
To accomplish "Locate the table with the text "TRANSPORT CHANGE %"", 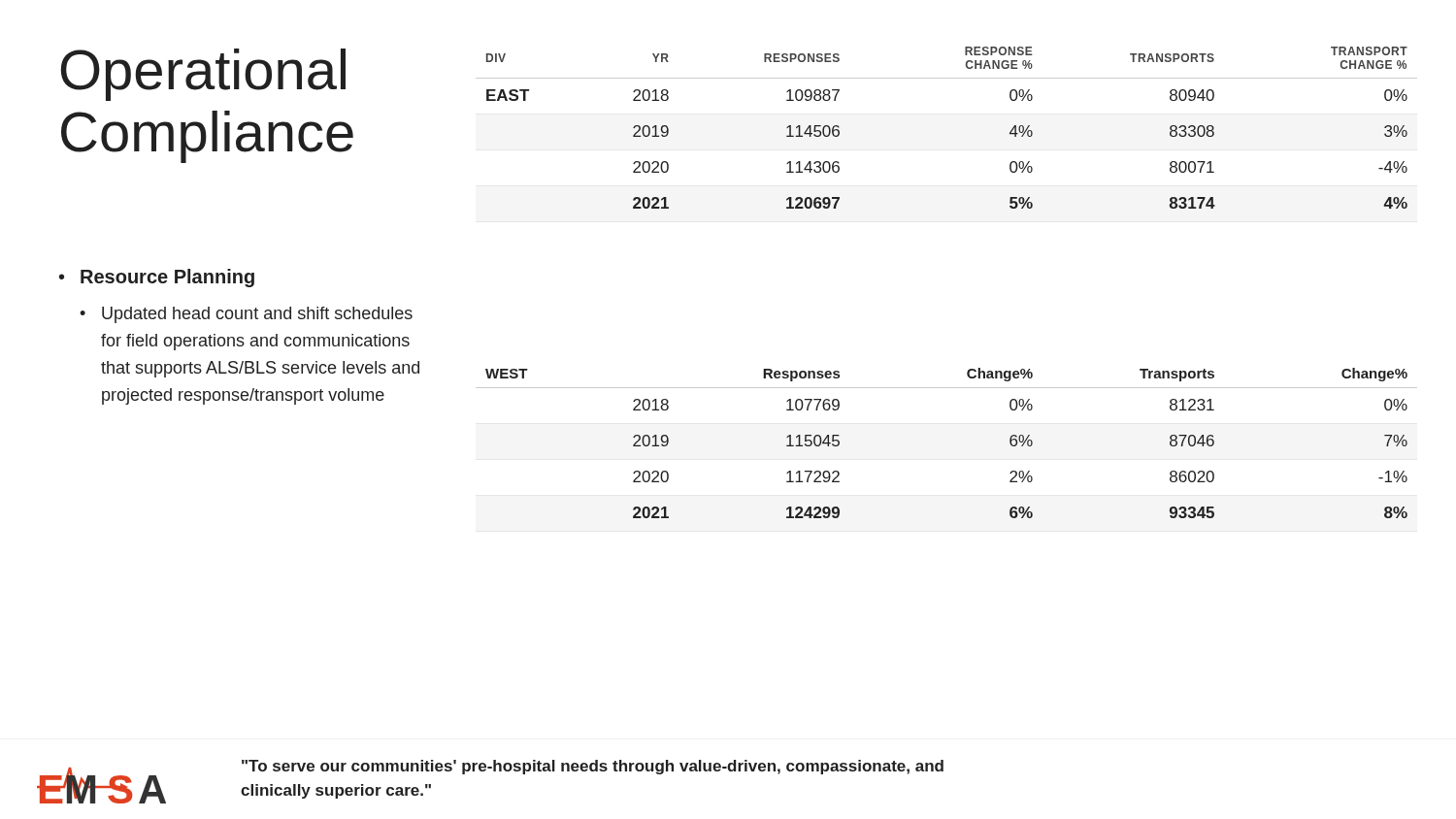I will (x=946, y=145).
